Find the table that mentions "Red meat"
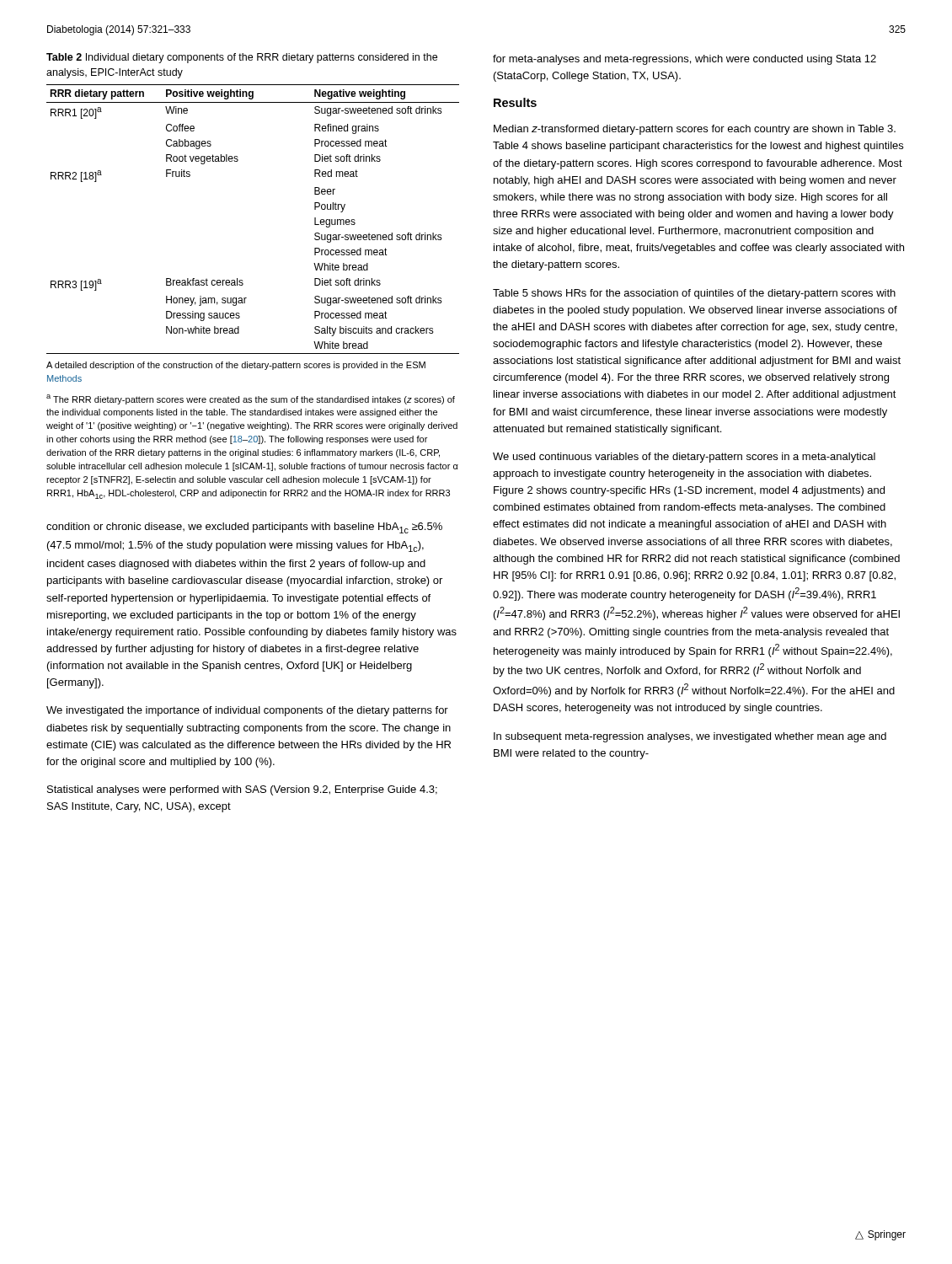 coord(253,219)
